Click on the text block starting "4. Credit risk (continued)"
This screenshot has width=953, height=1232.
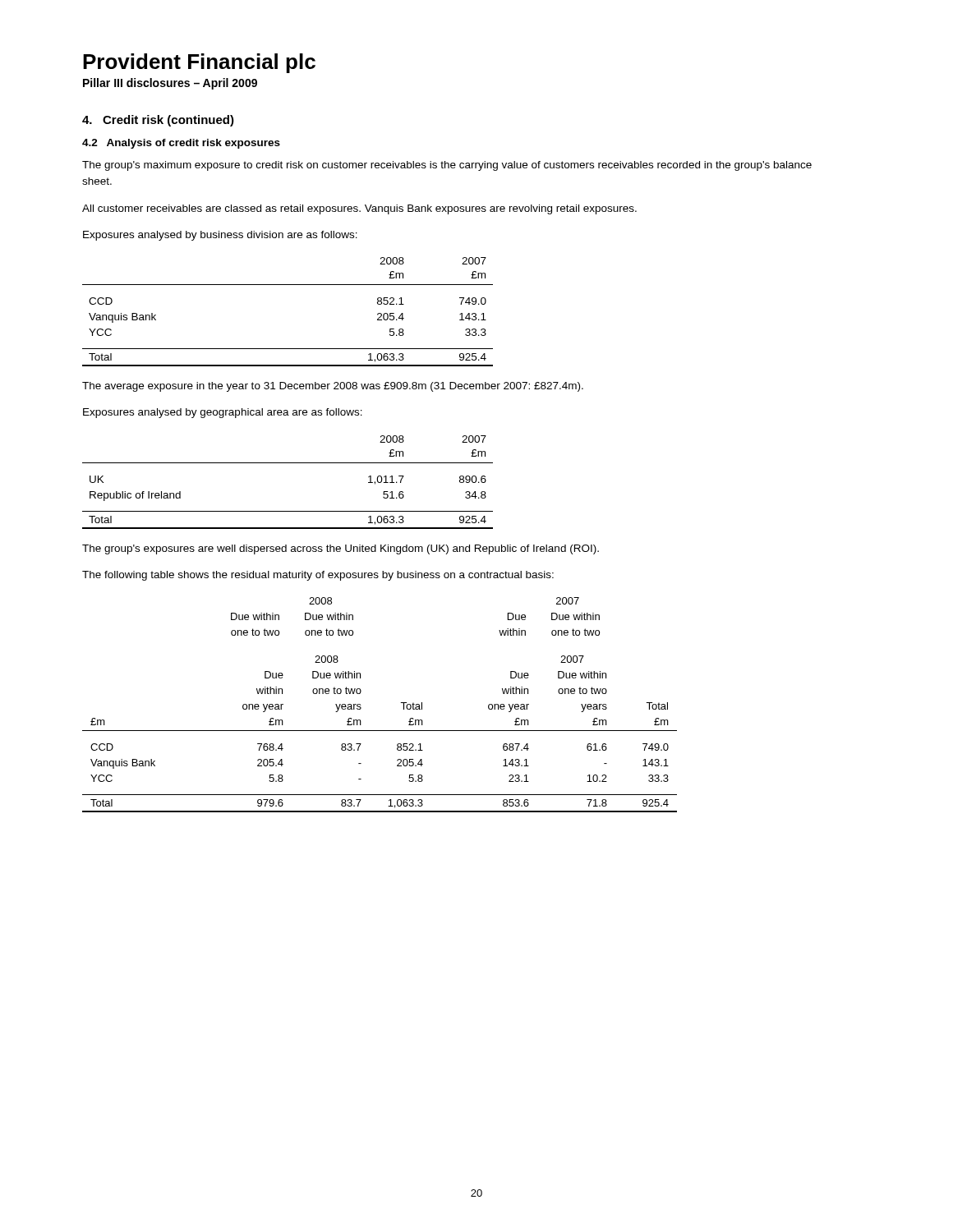pyautogui.click(x=158, y=120)
